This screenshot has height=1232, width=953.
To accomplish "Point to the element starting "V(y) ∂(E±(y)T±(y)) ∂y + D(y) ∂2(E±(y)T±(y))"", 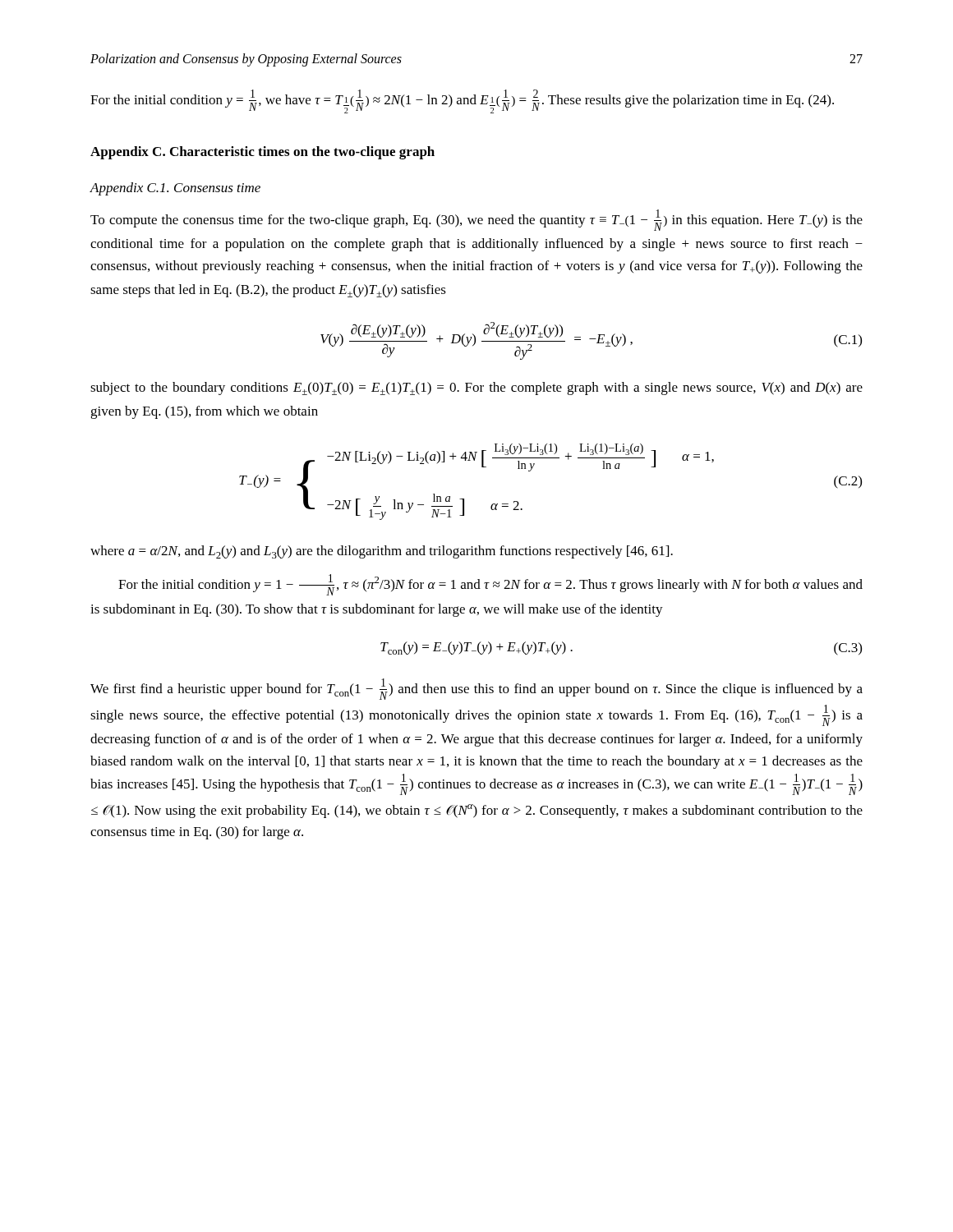I will [591, 340].
